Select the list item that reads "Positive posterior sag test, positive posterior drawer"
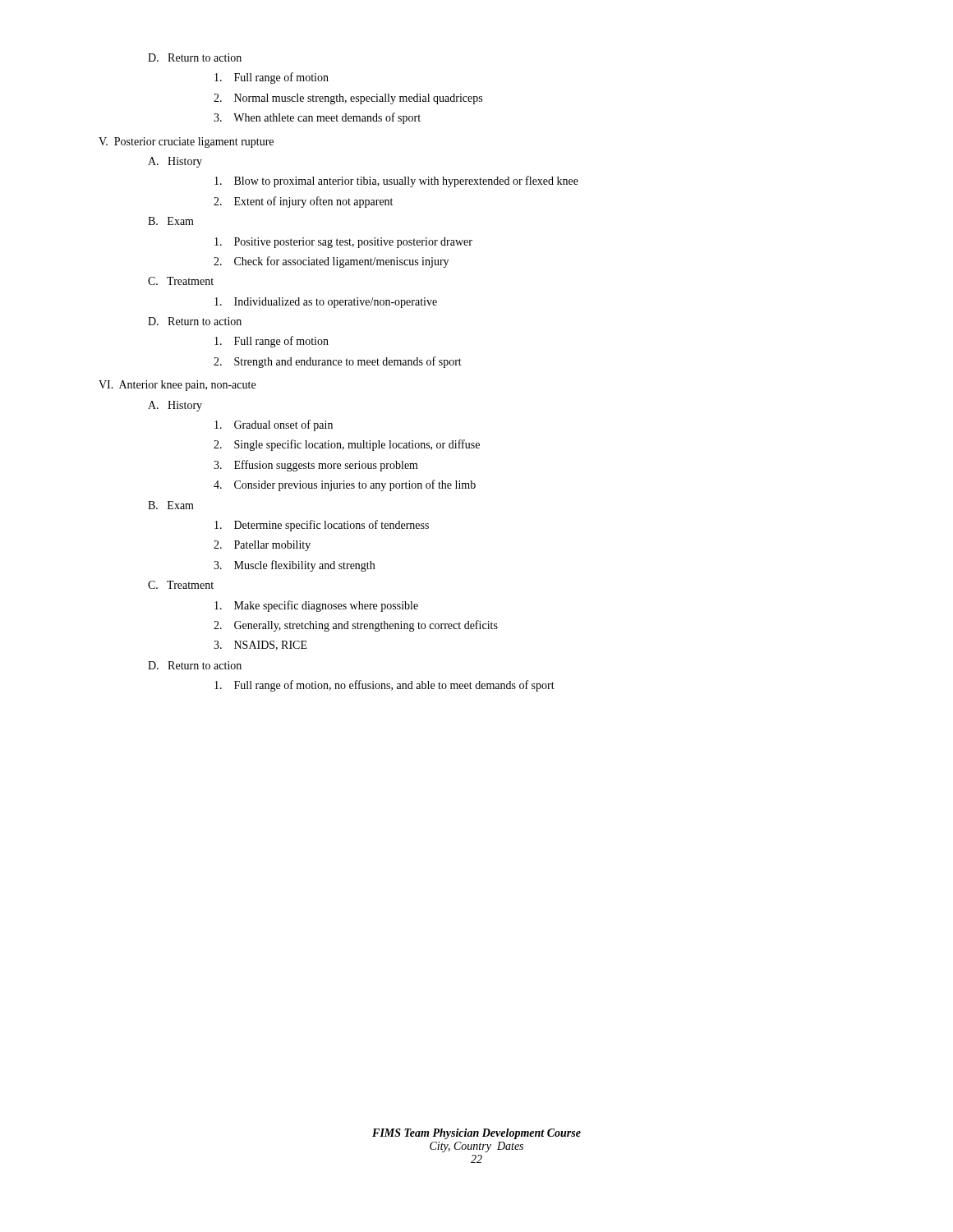The image size is (953, 1232). (343, 241)
